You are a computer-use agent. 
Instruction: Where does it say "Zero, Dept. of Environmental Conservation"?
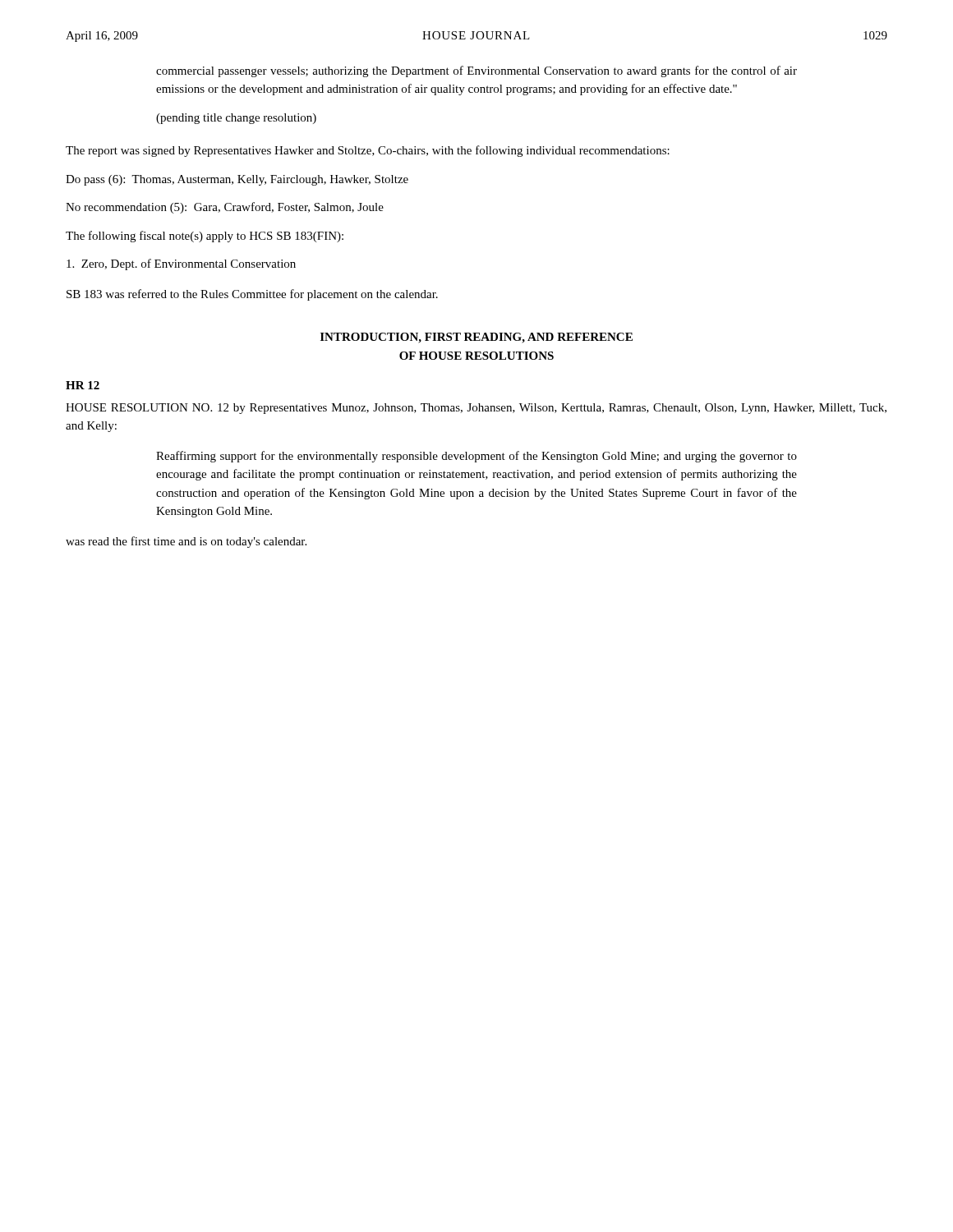tap(181, 264)
